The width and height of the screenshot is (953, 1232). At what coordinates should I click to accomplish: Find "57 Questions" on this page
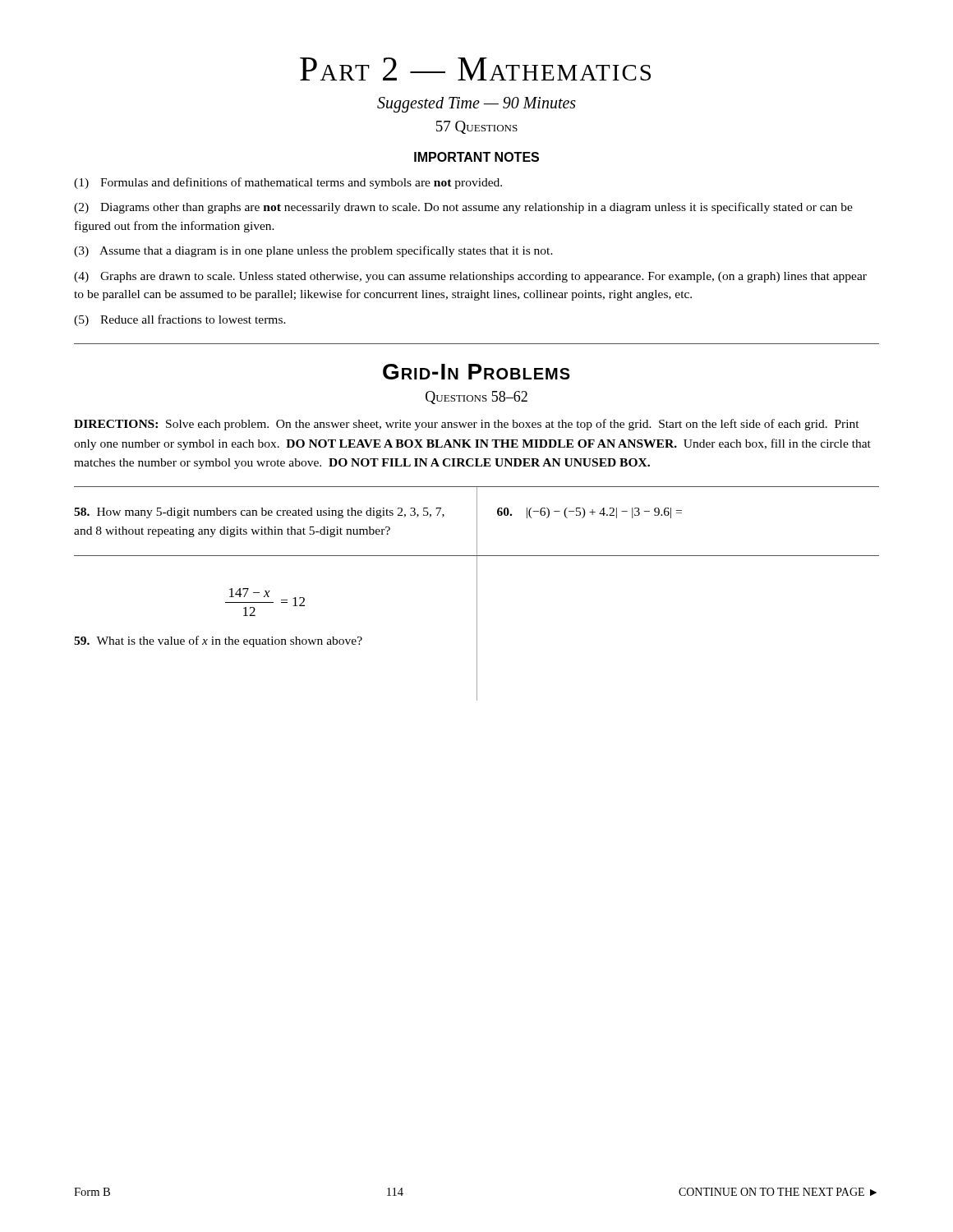(x=476, y=126)
